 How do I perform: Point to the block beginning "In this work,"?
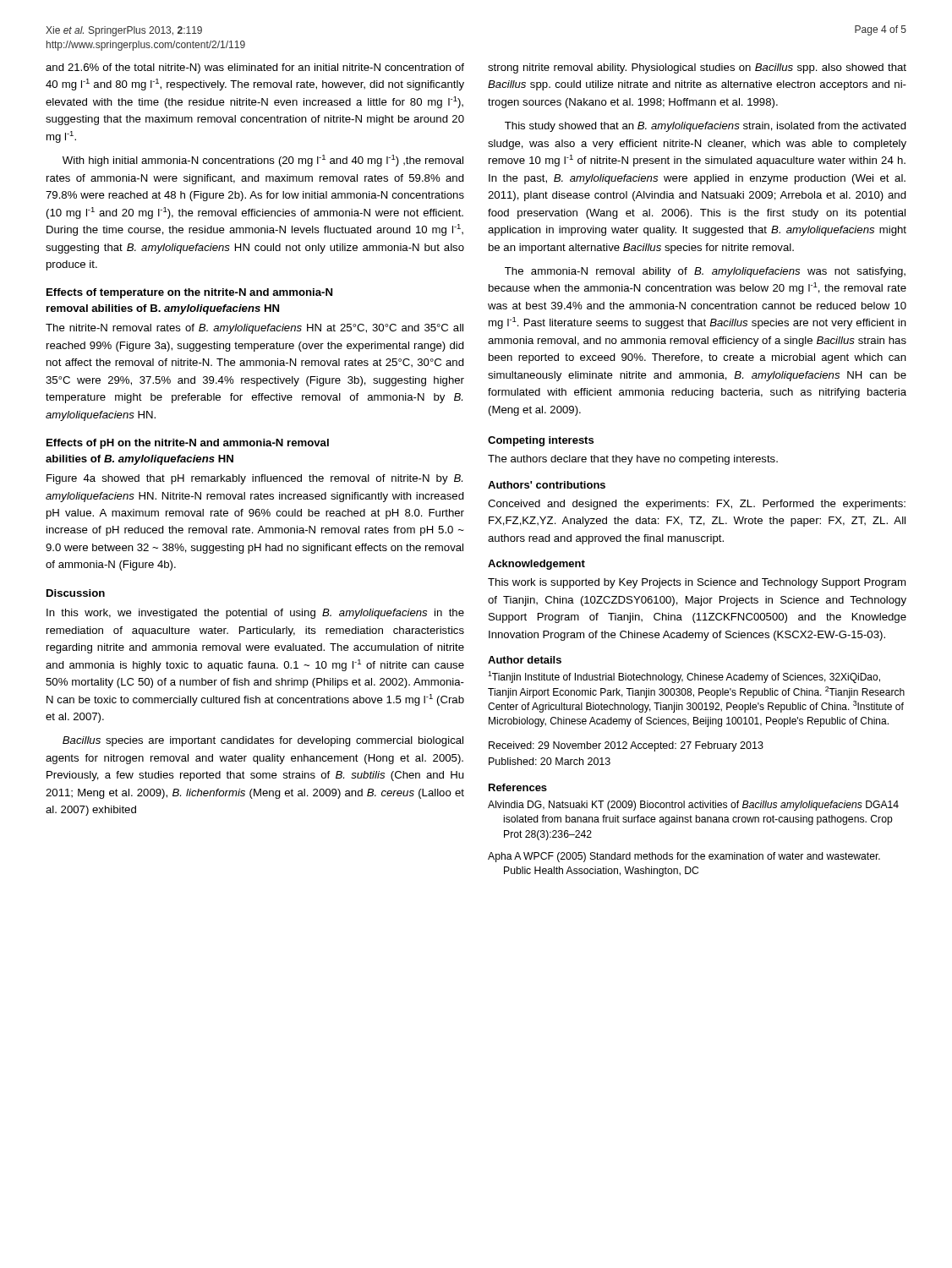(x=255, y=665)
